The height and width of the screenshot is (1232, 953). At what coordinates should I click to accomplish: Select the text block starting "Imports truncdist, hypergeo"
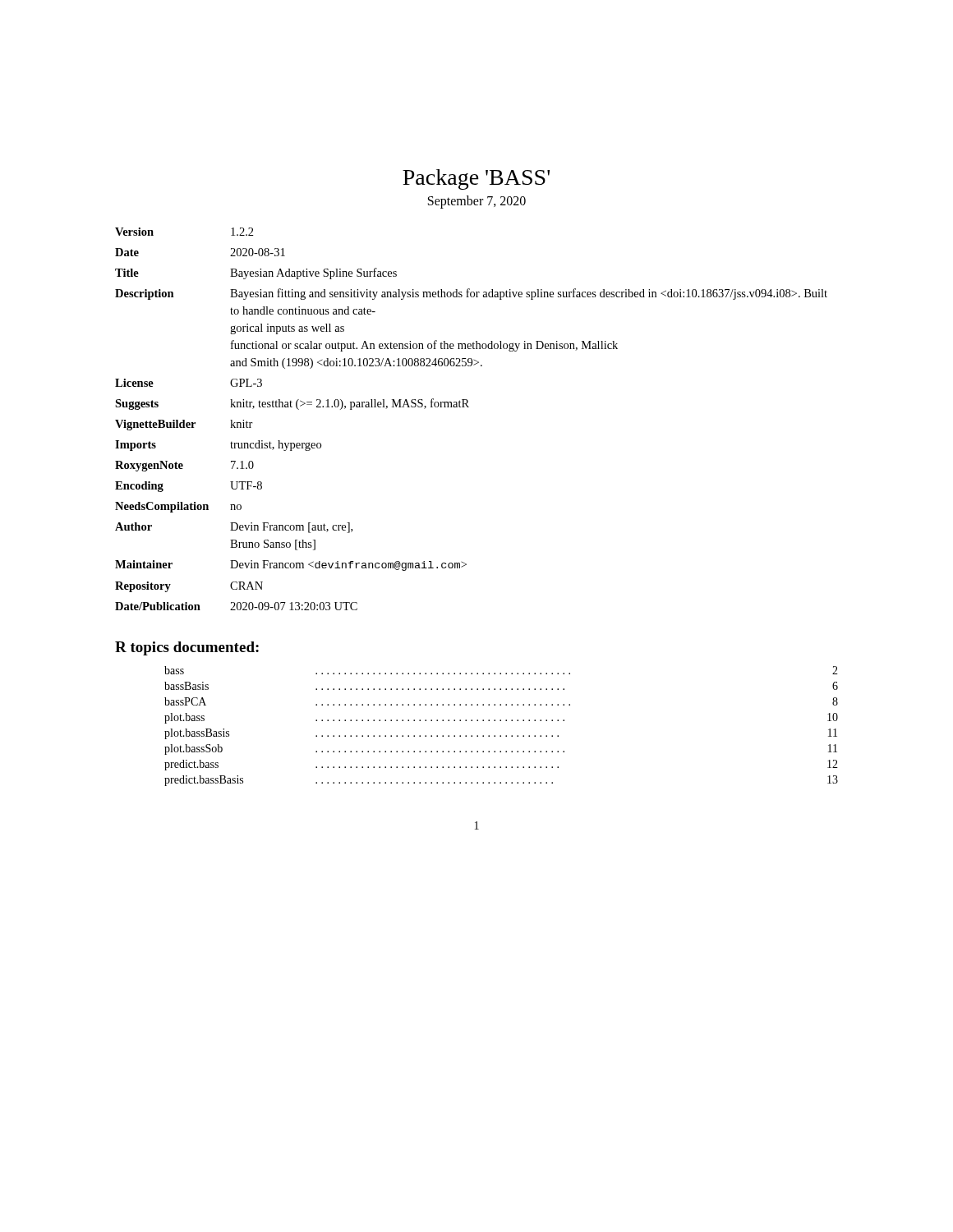[x=138, y=446]
